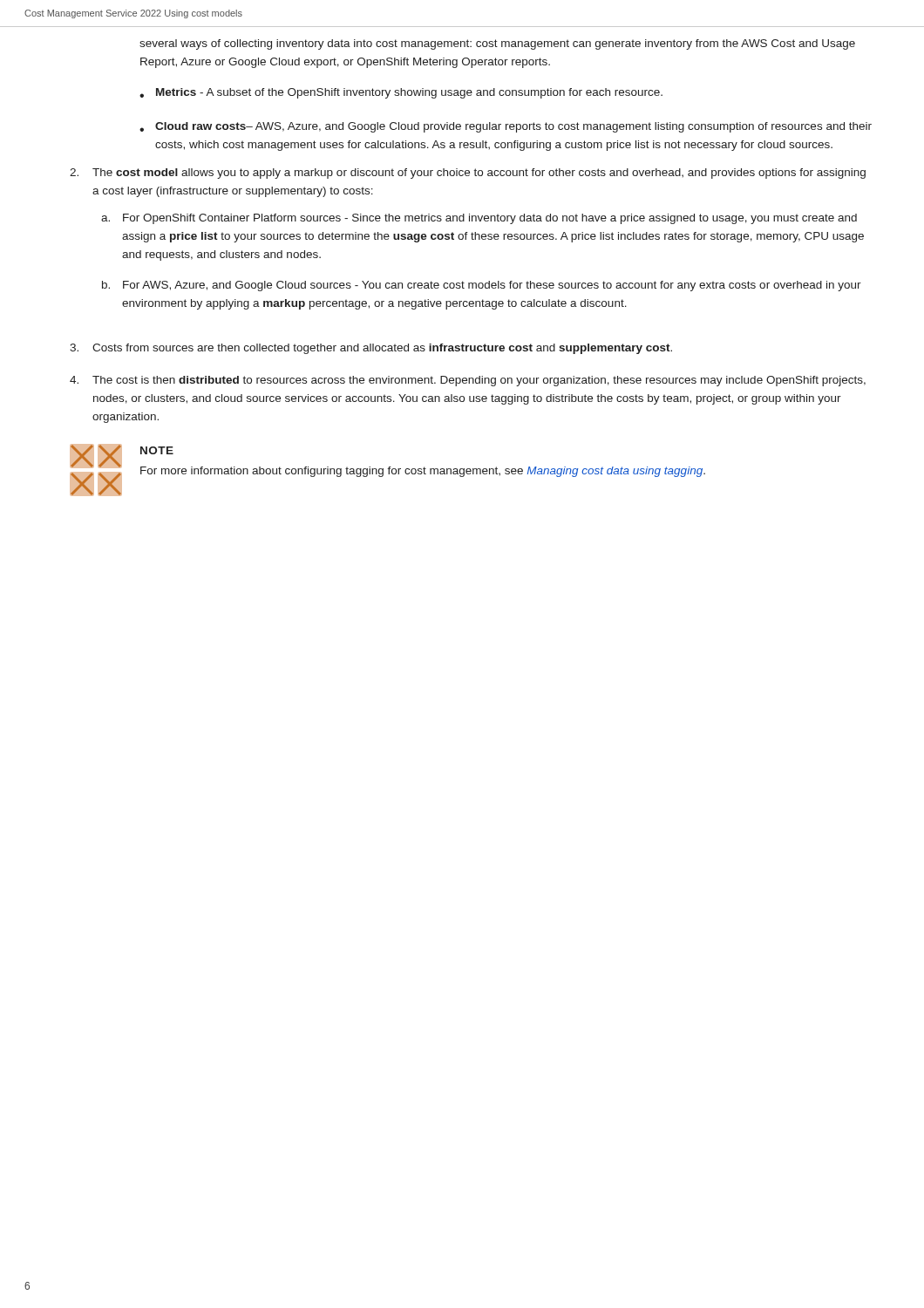Locate the list item containing "• Metrics - A subset of the"
Image resolution: width=924 pixels, height=1308 pixels.
pyautogui.click(x=401, y=95)
